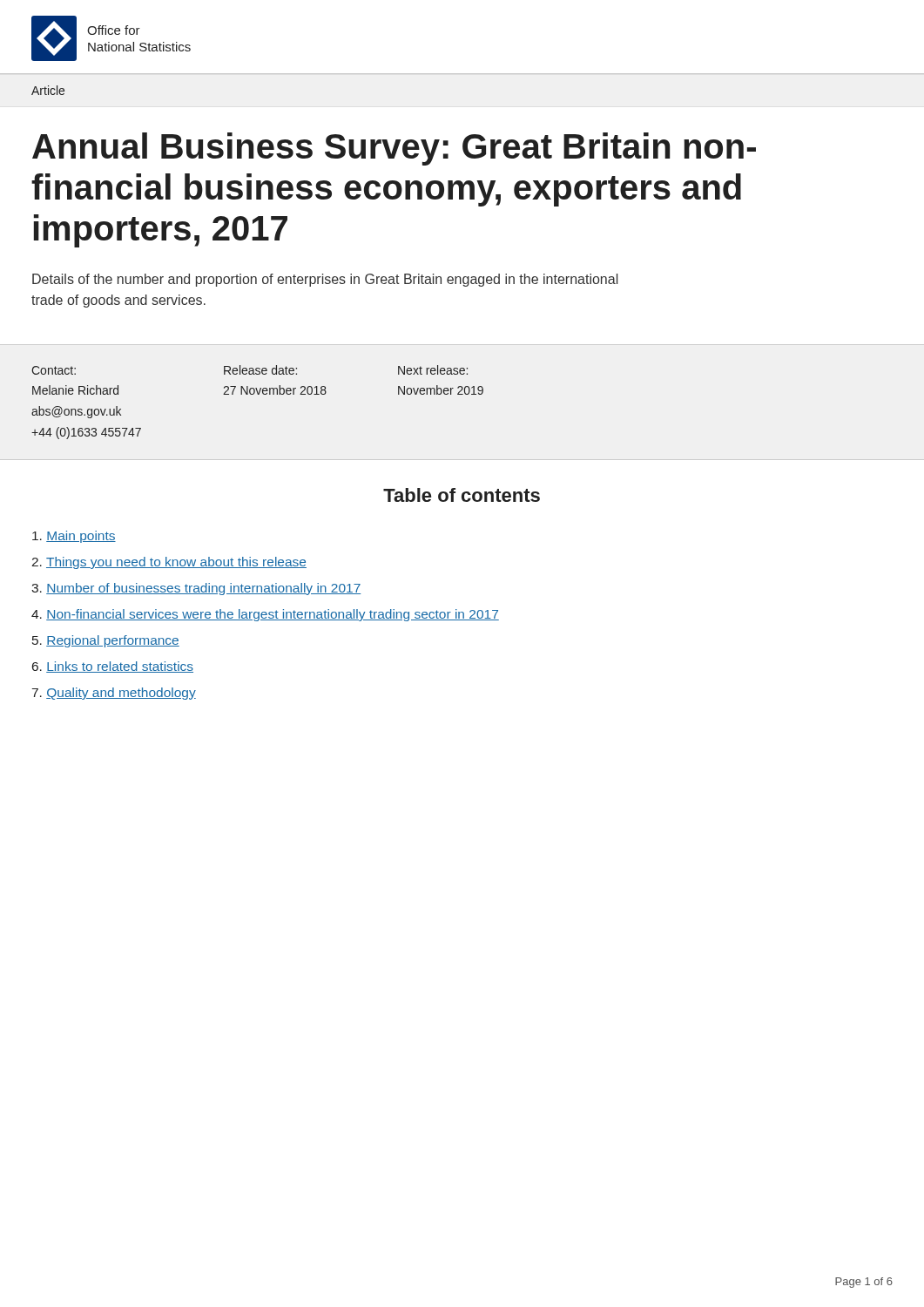Where does it say "Table of contents"?
The width and height of the screenshot is (924, 1307).
(x=462, y=495)
